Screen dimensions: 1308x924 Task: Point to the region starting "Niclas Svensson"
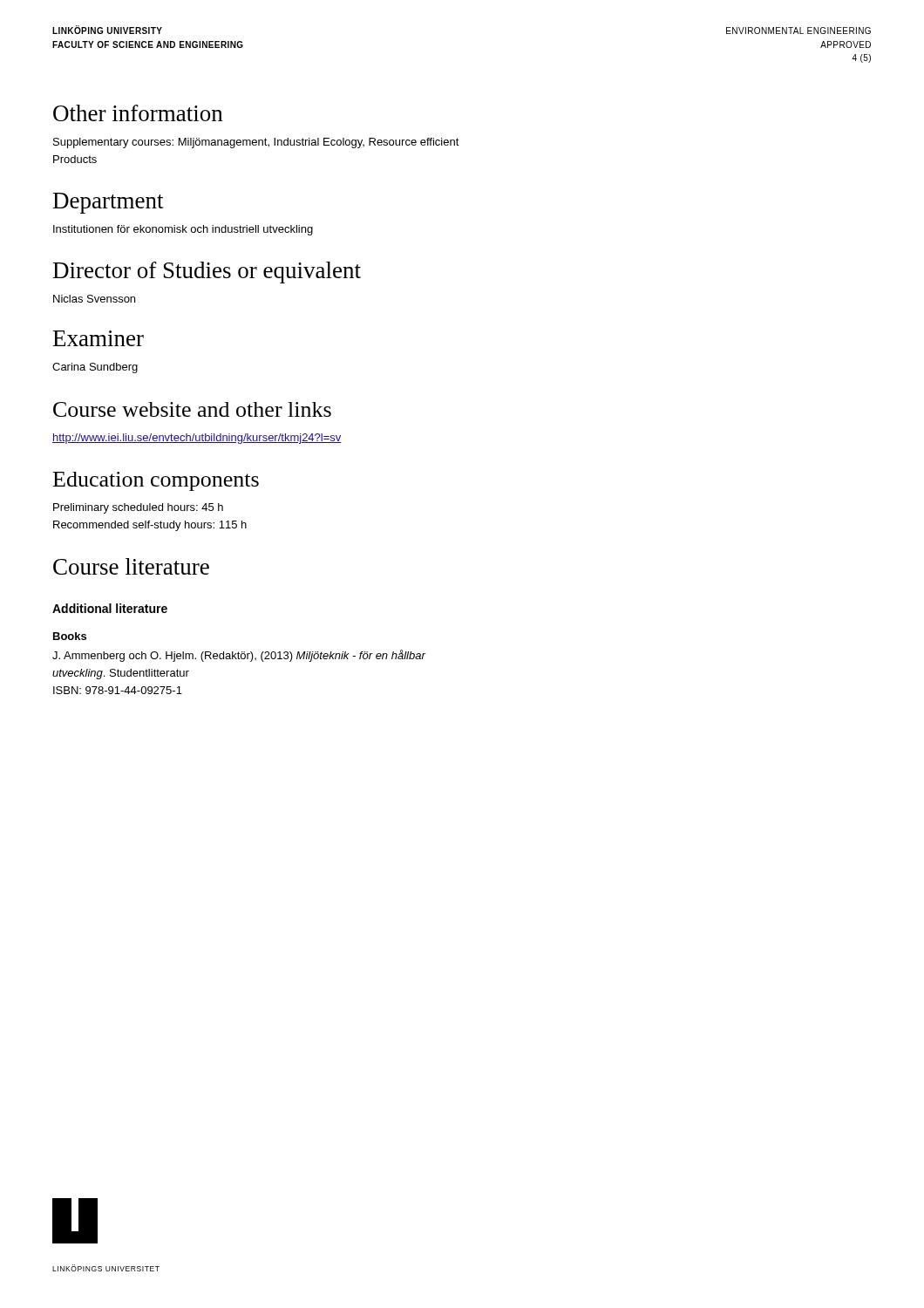(94, 299)
